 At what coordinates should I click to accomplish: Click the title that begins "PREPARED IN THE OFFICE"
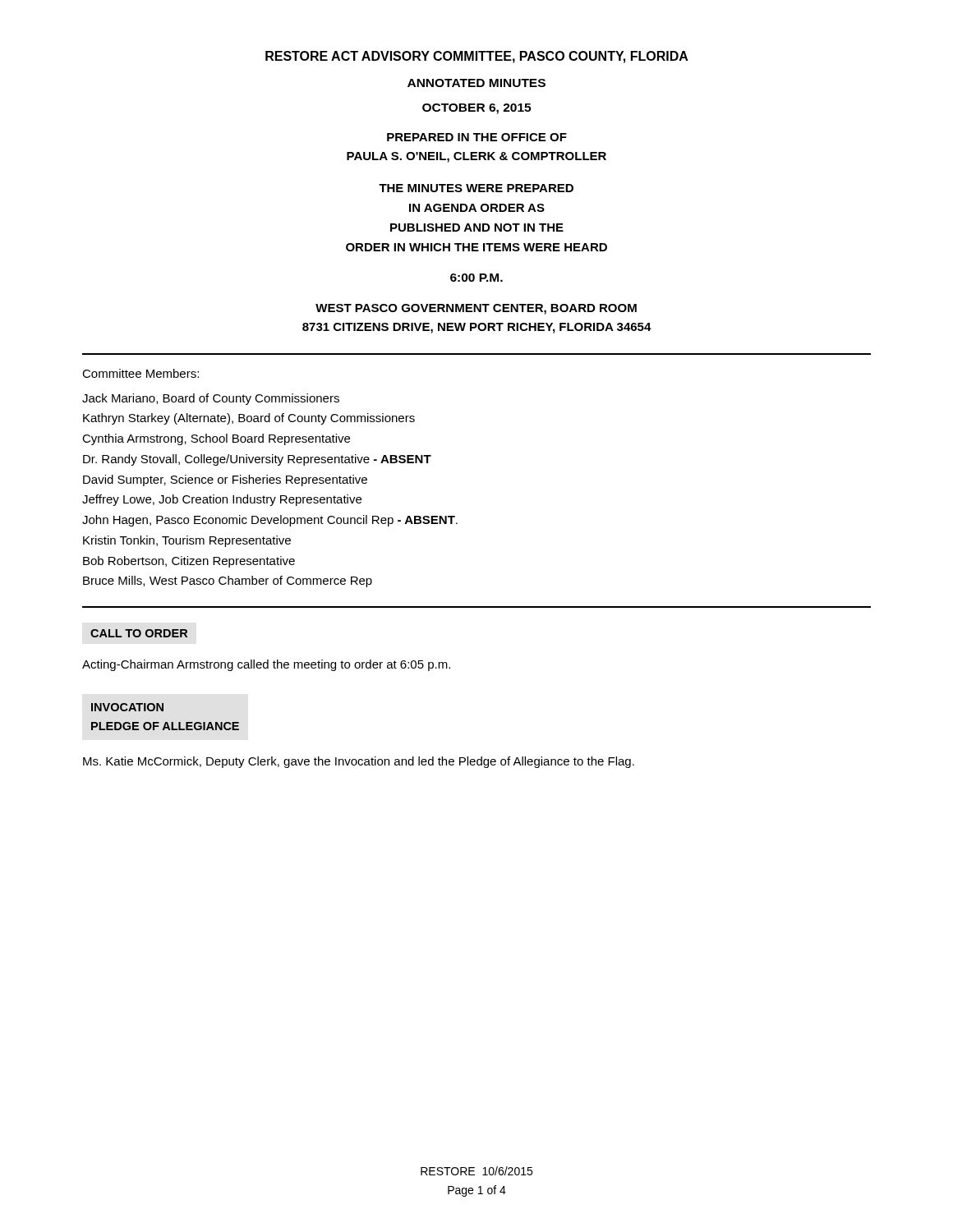tap(476, 146)
